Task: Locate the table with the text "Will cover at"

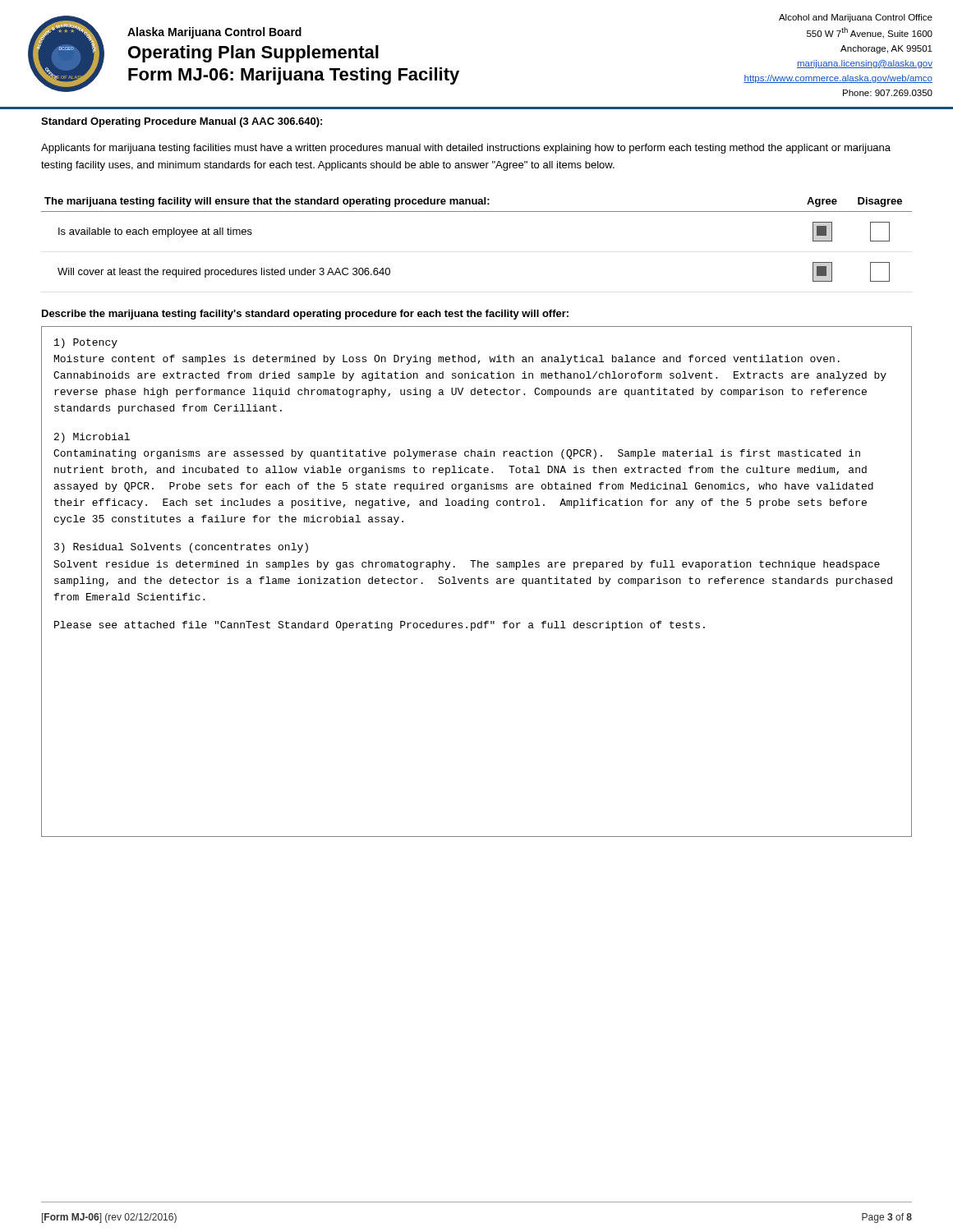Action: click(476, 241)
